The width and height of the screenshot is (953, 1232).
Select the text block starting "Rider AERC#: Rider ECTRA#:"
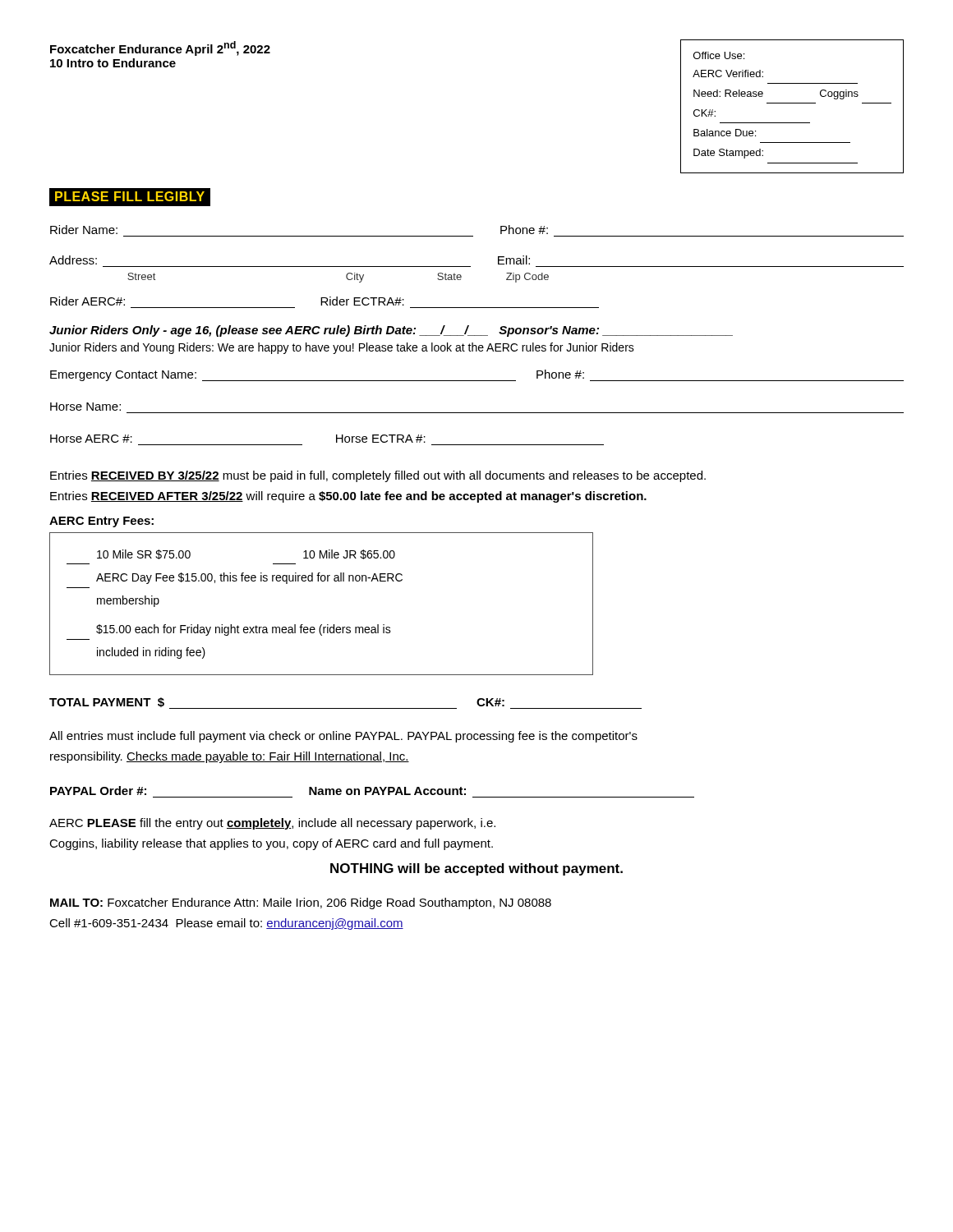click(x=324, y=300)
